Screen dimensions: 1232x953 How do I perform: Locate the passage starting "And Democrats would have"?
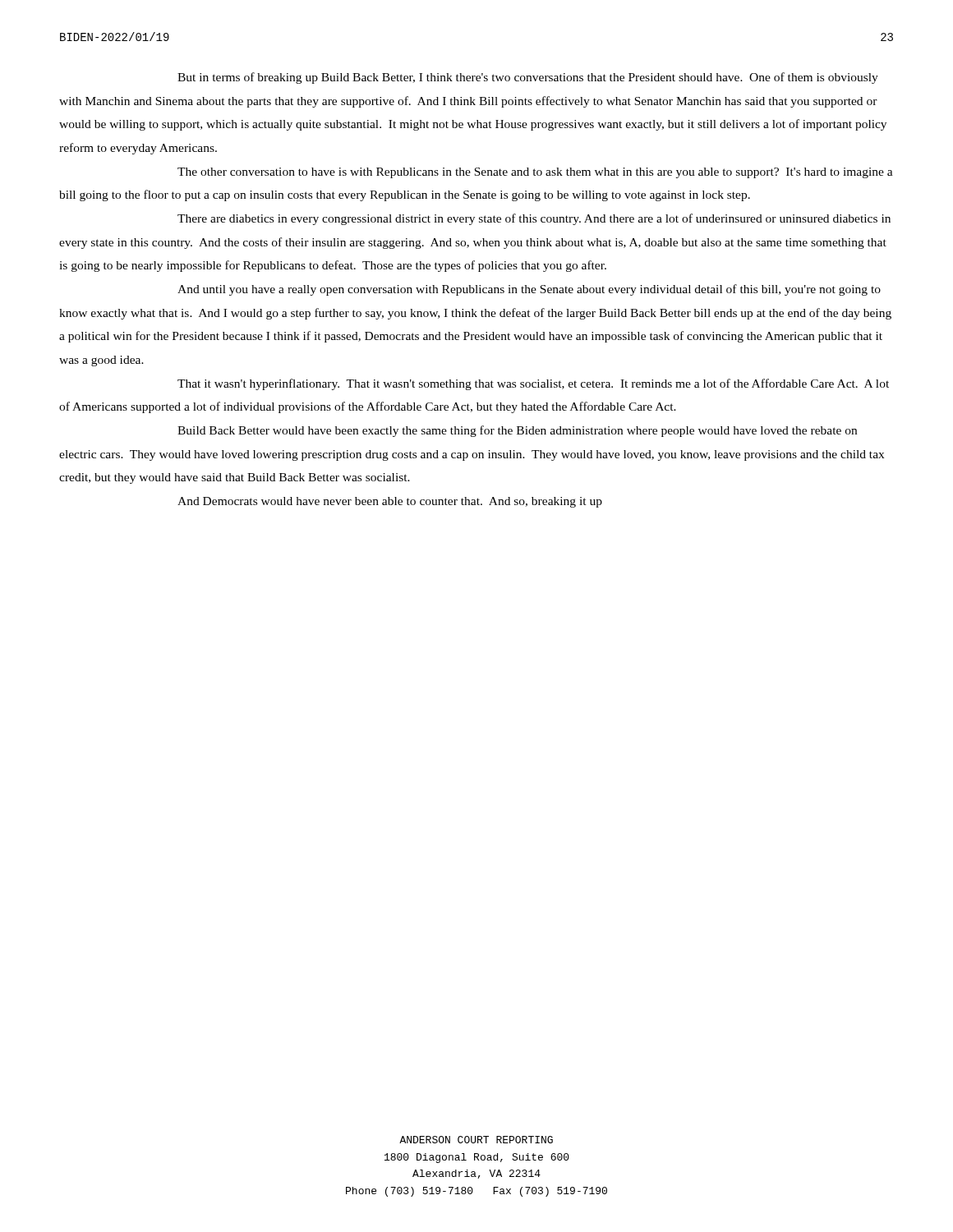[390, 501]
